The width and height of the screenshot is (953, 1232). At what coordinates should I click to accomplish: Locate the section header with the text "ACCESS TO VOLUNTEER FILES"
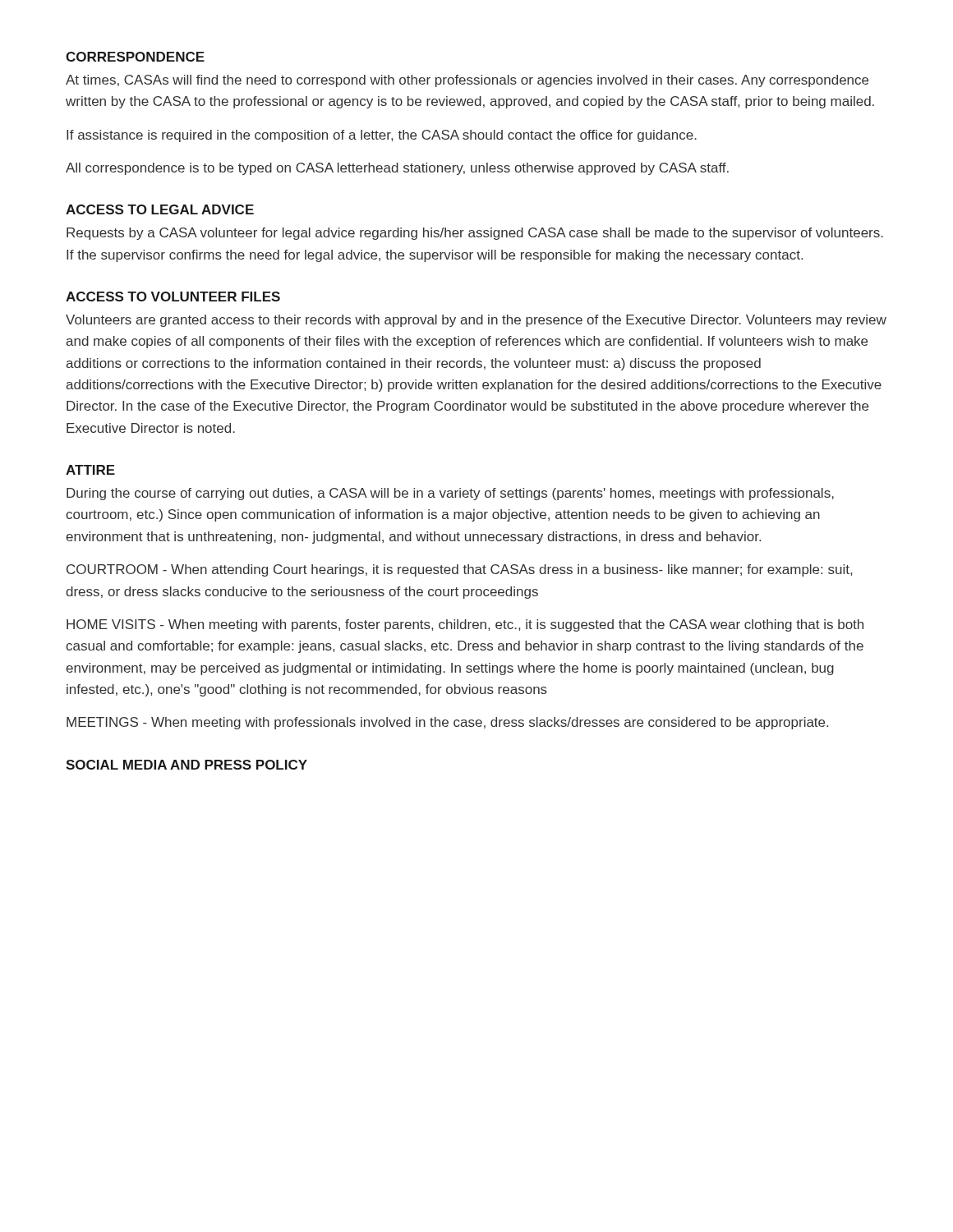173,297
